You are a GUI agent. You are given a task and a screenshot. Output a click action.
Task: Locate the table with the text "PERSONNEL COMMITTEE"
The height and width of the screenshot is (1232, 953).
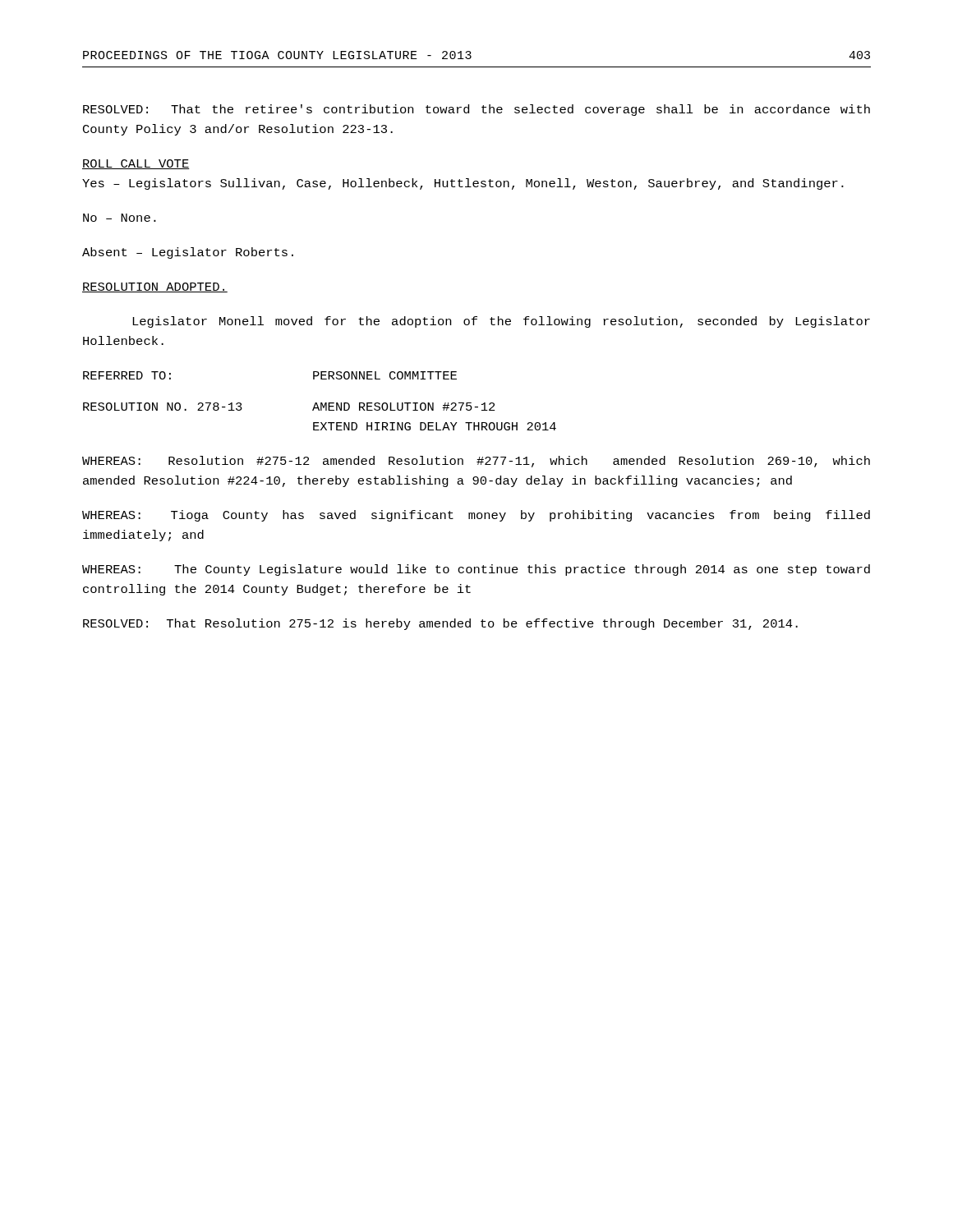click(x=476, y=402)
